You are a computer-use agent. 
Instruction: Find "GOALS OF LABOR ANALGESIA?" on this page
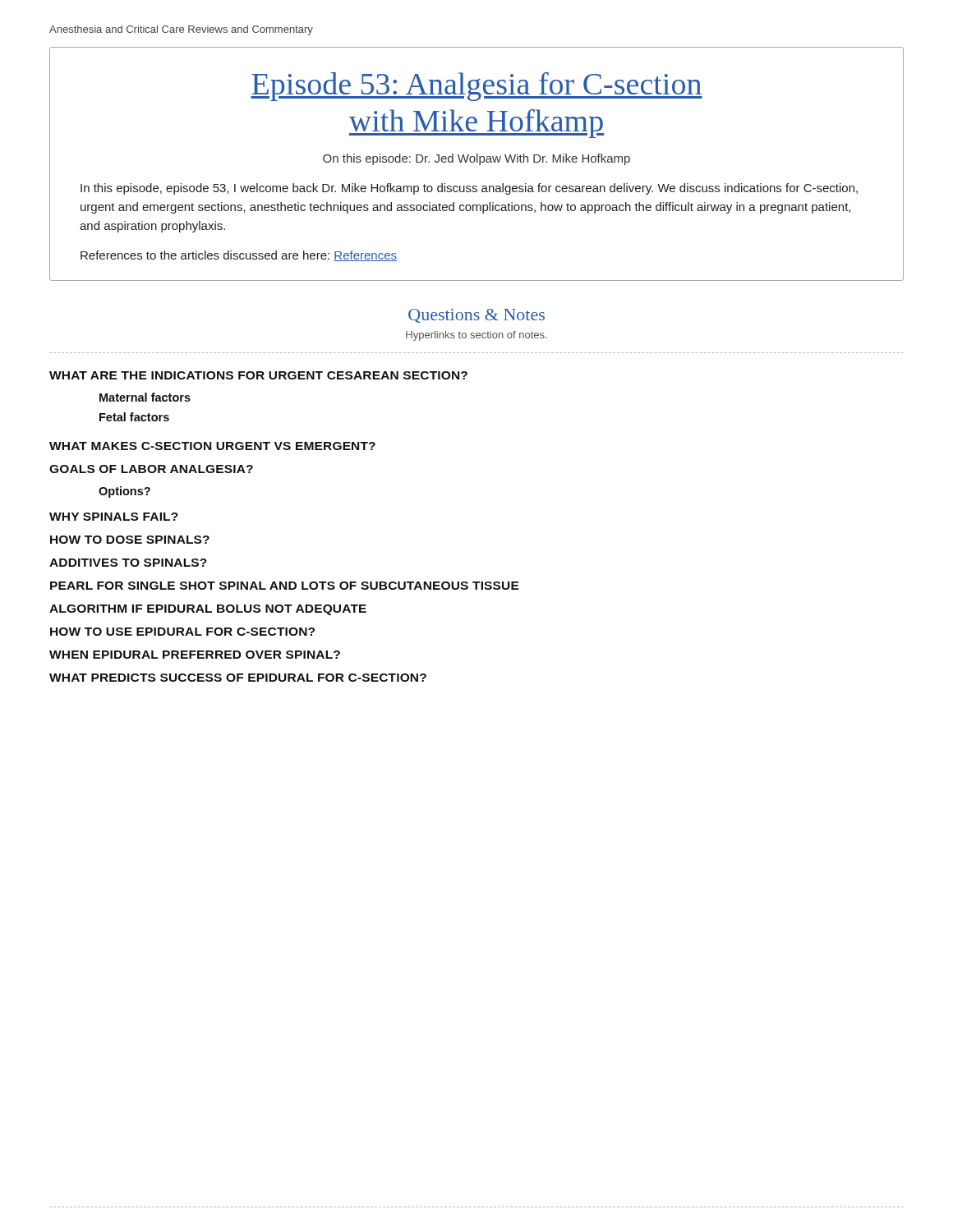151,469
